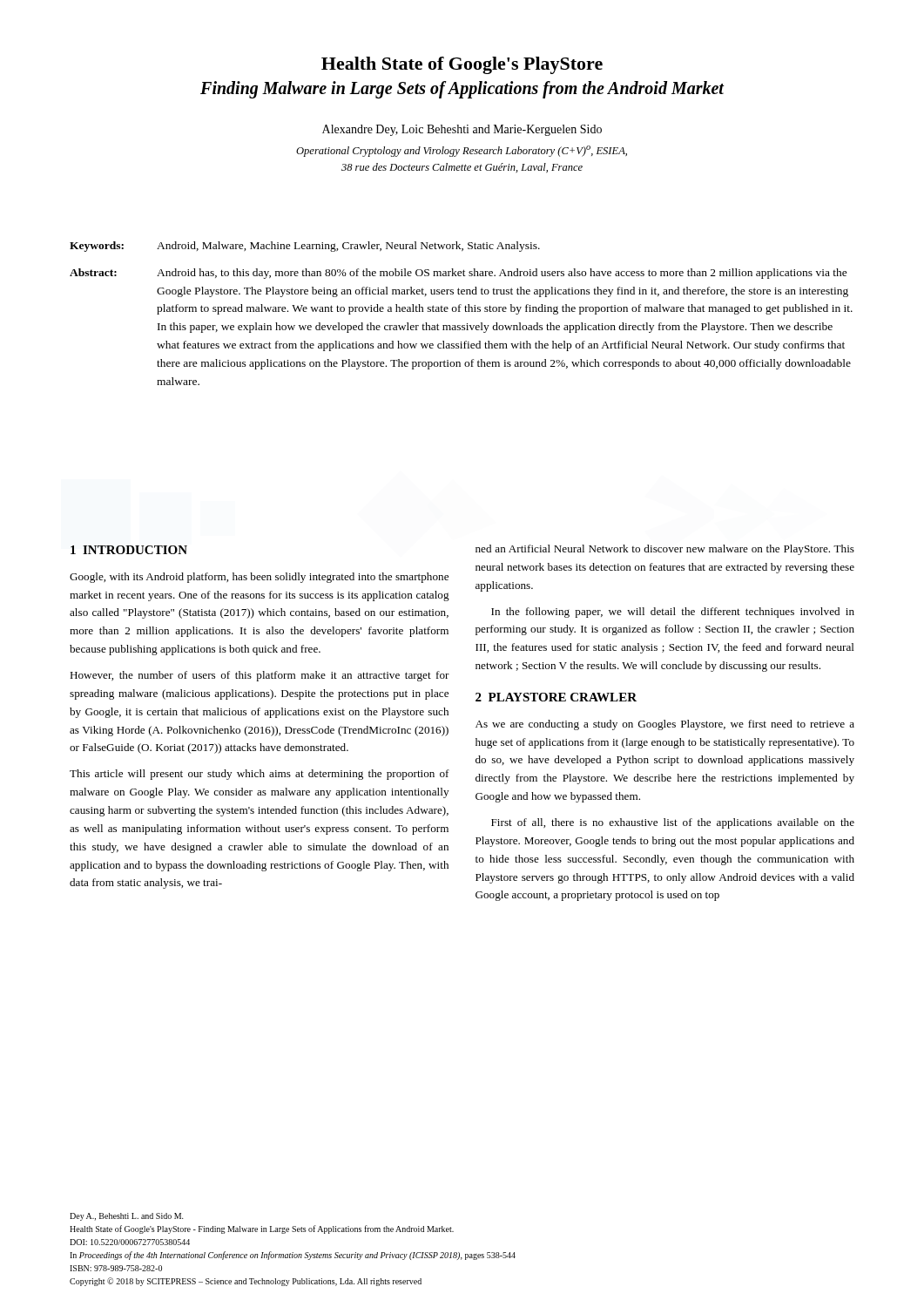Viewport: 924px width, 1307px height.
Task: Click the passage that begins "As we are conducting"
Action: tap(665, 810)
